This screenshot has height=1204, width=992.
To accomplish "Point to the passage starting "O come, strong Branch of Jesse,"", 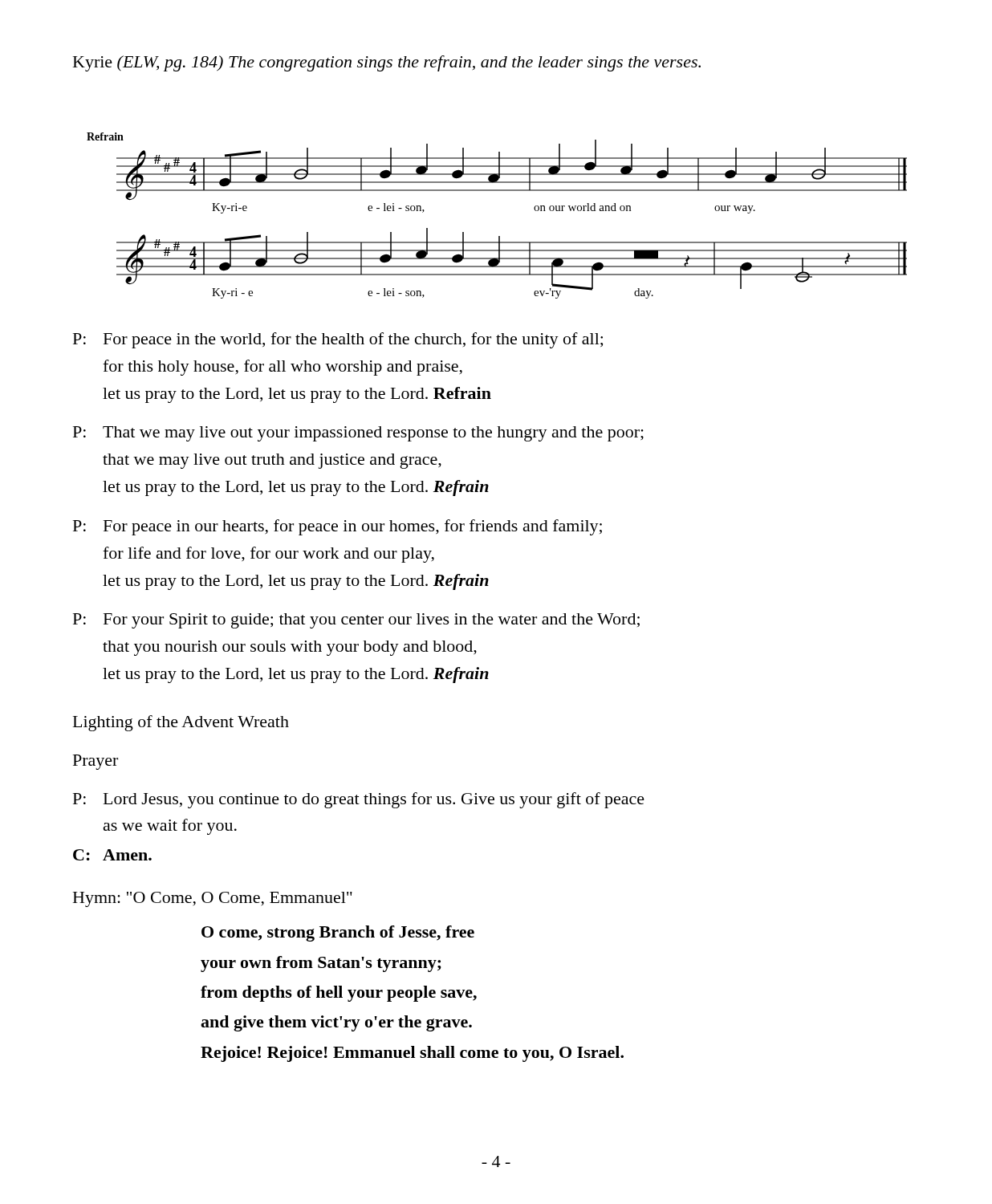I will tap(413, 992).
